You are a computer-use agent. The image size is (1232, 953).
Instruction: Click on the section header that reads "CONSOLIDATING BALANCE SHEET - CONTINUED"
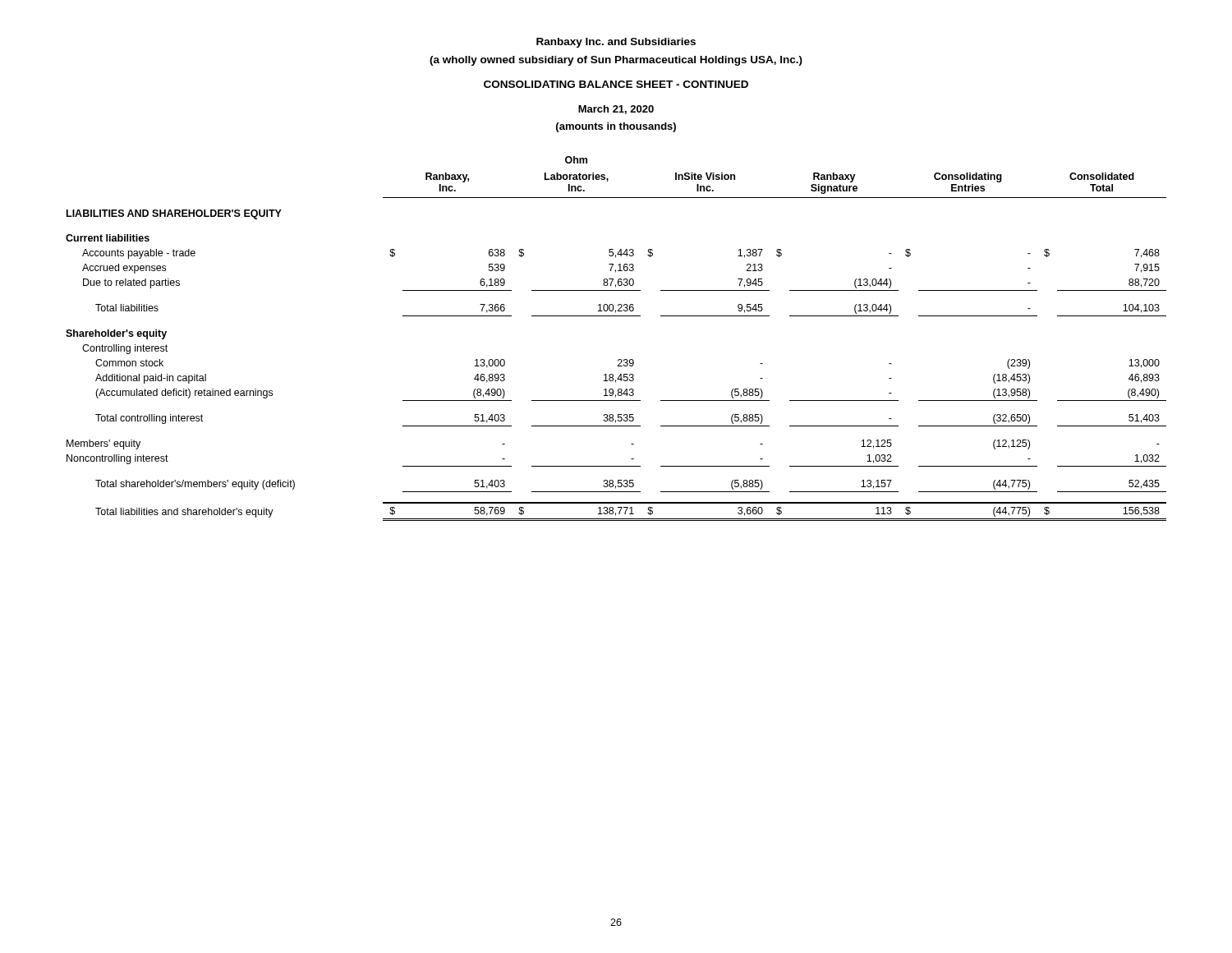coord(616,84)
